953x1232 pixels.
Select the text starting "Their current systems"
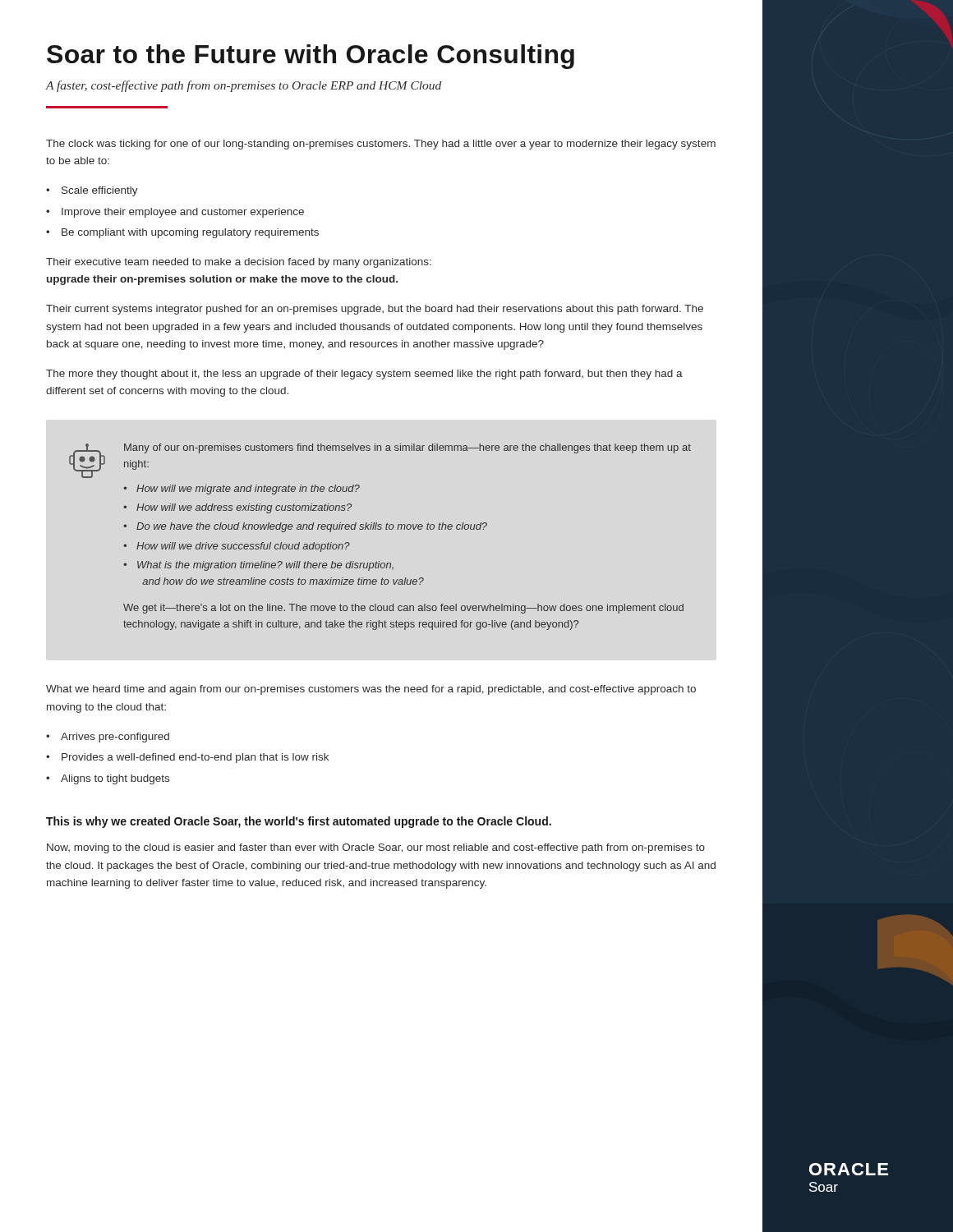(381, 326)
